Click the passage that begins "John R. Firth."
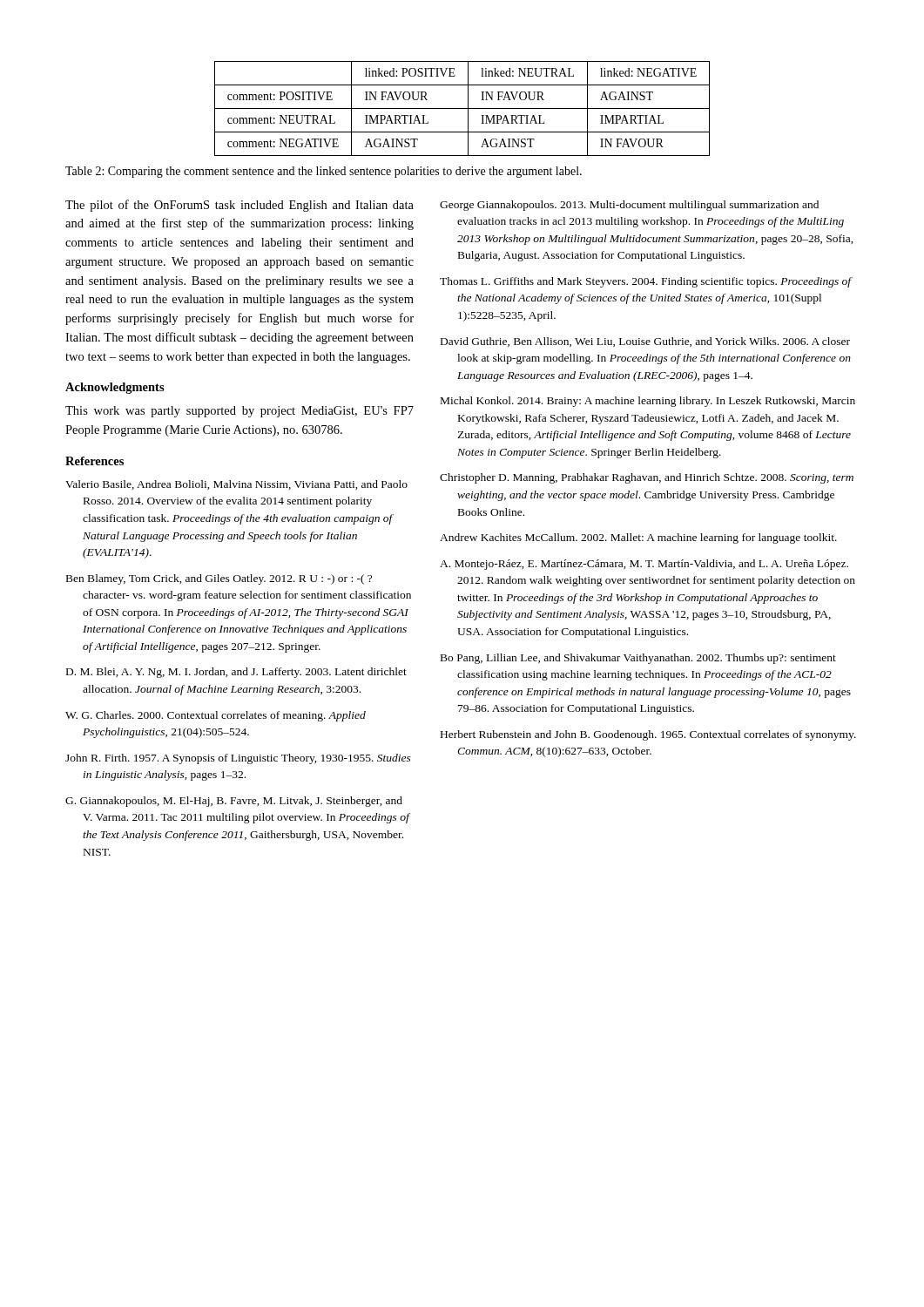 [238, 766]
